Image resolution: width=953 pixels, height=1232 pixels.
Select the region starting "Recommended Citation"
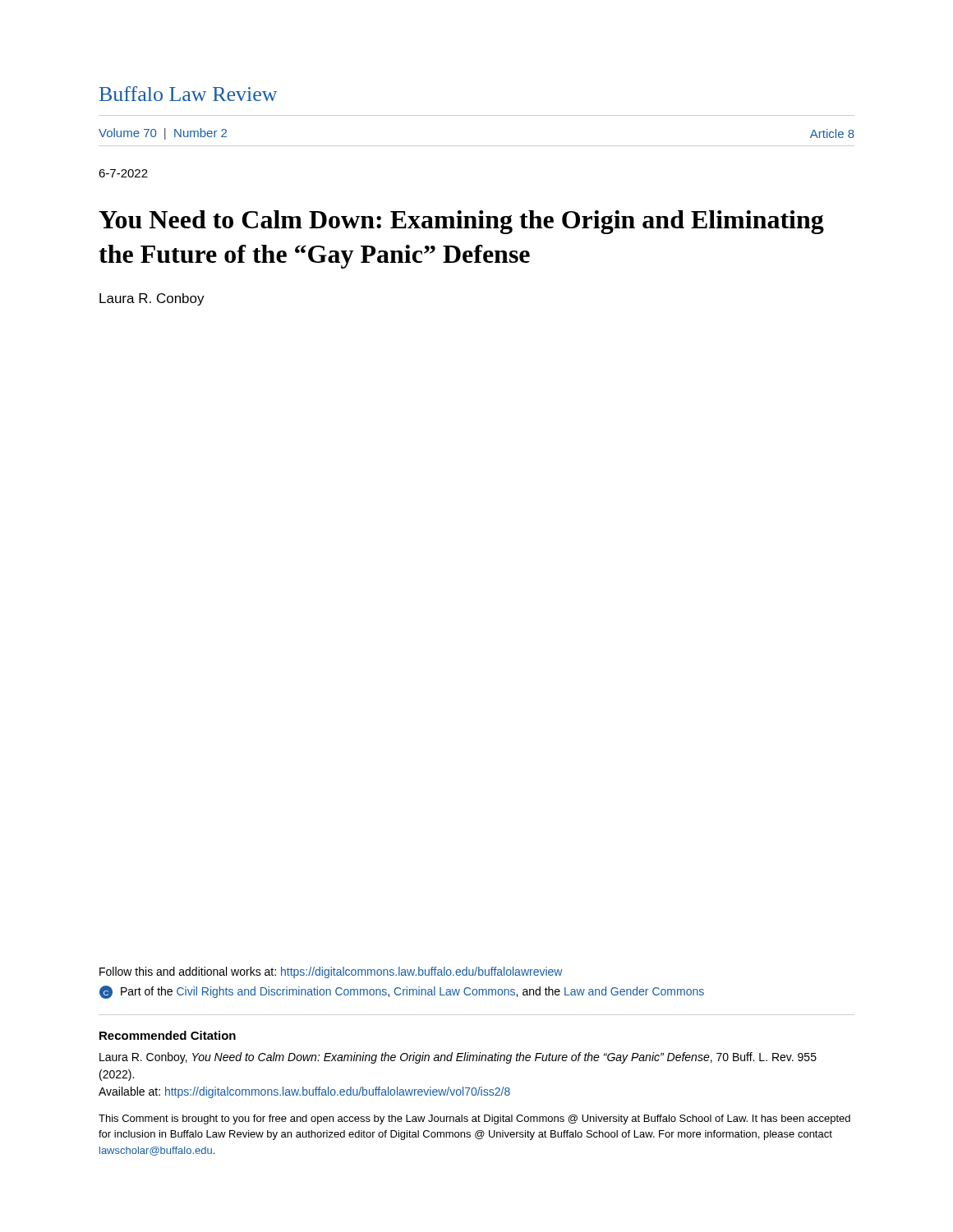168,1035
